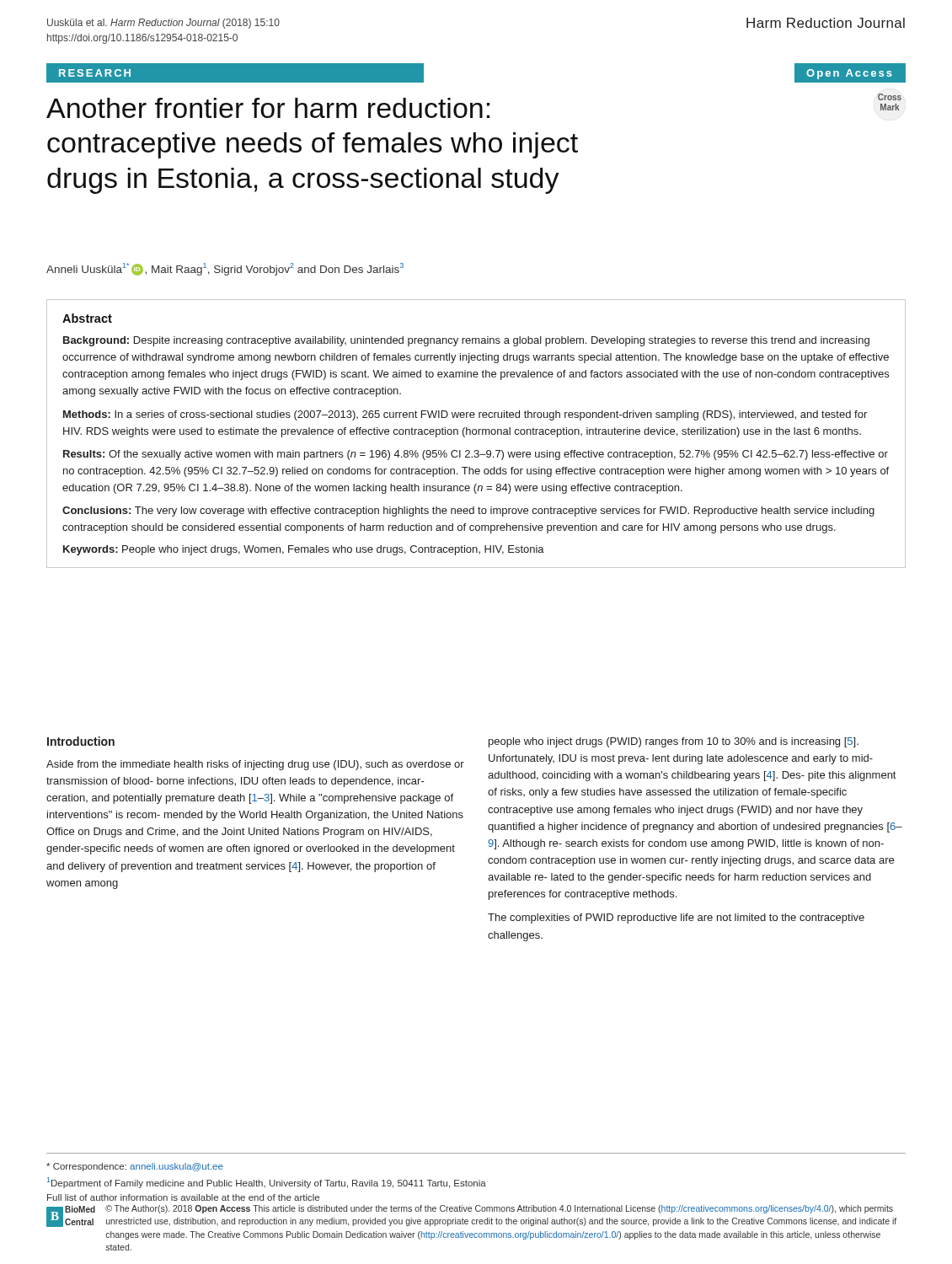Navigate to the text block starting "Another frontier for harm reduction: contraceptive needs"
The width and height of the screenshot is (952, 1264).
point(451,143)
